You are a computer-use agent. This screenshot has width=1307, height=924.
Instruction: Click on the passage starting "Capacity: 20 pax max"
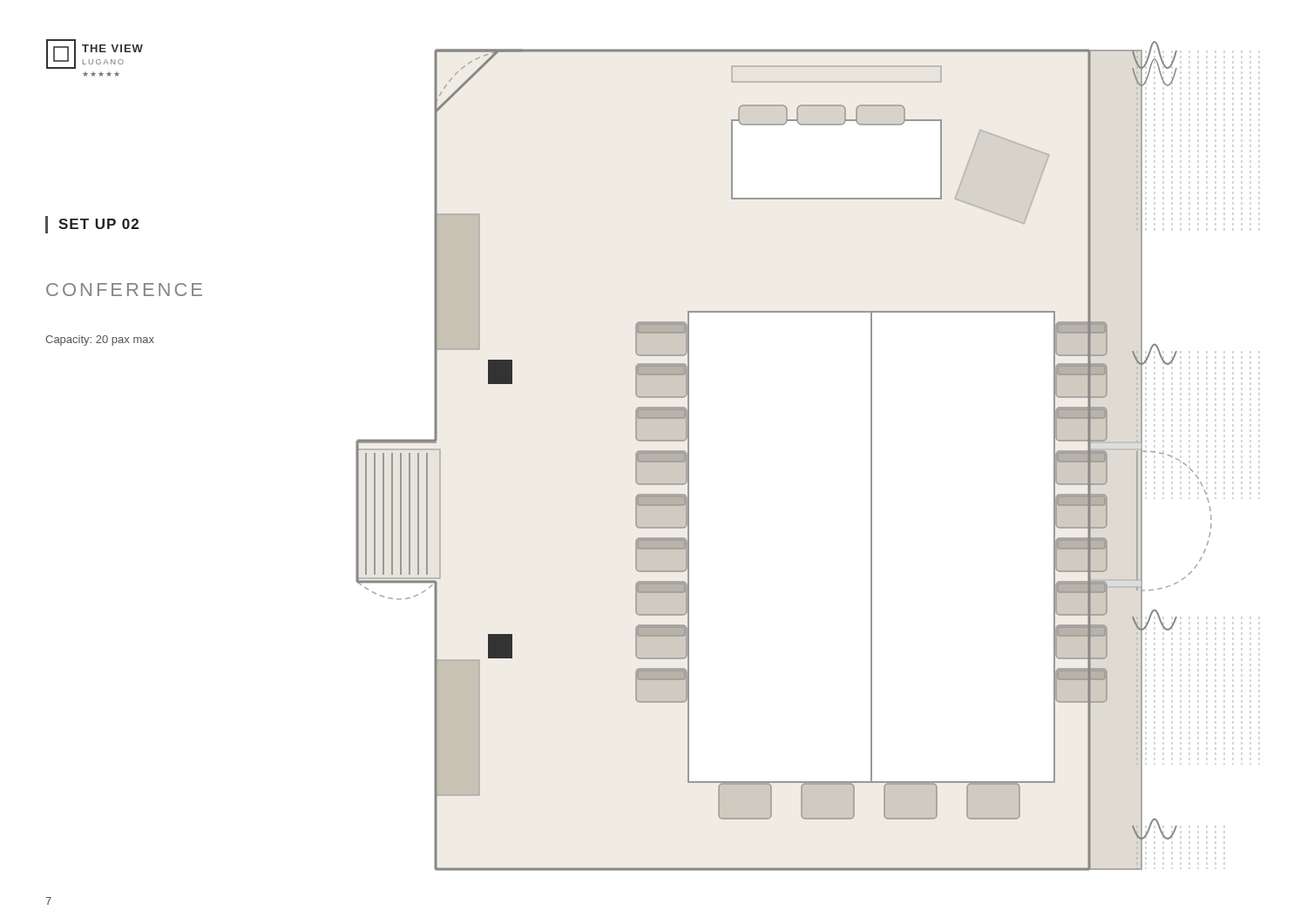(x=100, y=339)
